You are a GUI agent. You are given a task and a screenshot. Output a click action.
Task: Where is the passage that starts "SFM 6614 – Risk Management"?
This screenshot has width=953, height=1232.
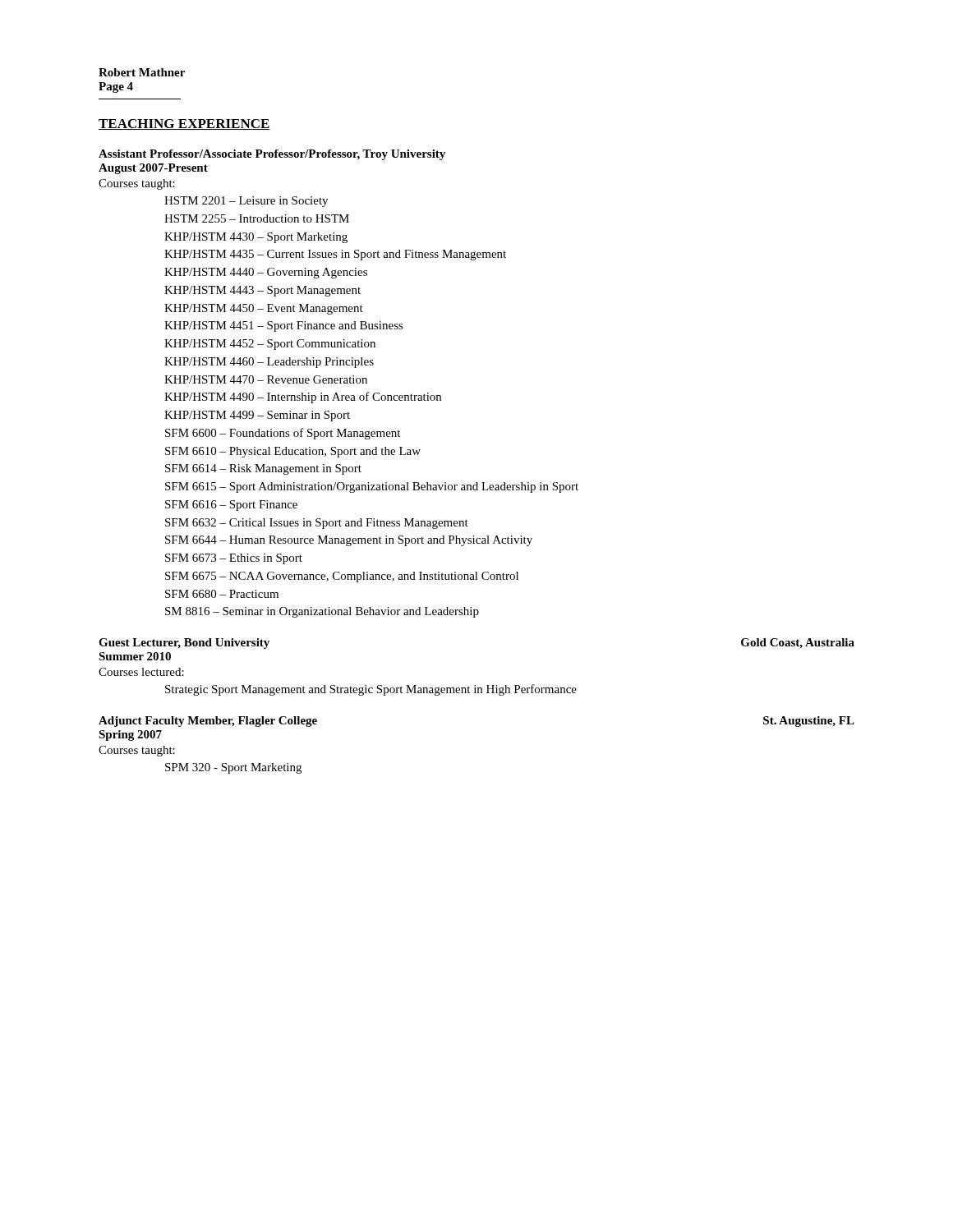tap(263, 468)
